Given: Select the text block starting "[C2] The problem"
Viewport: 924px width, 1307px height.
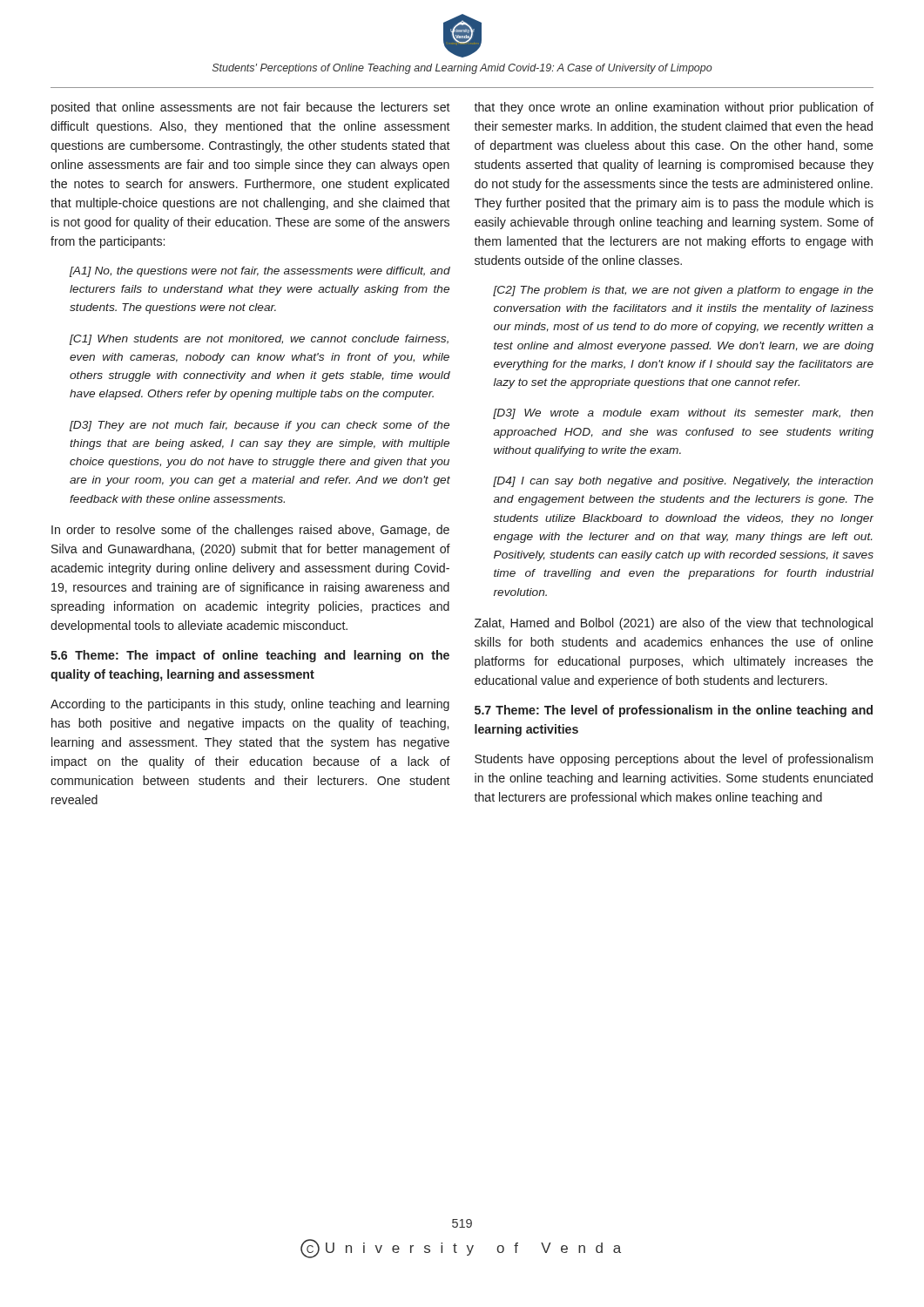Looking at the screenshot, I should pos(683,336).
